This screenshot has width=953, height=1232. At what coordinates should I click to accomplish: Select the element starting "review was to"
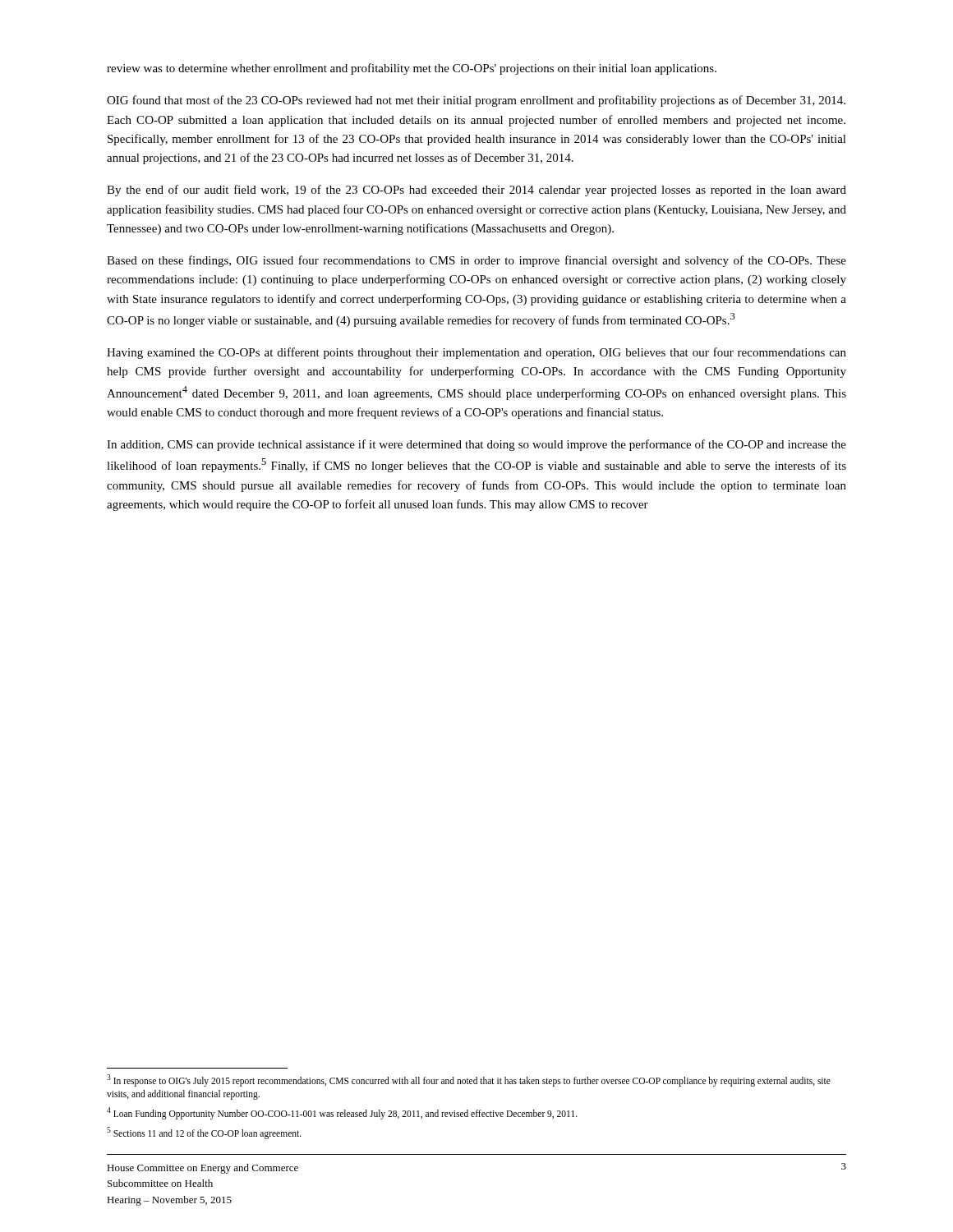(x=412, y=68)
